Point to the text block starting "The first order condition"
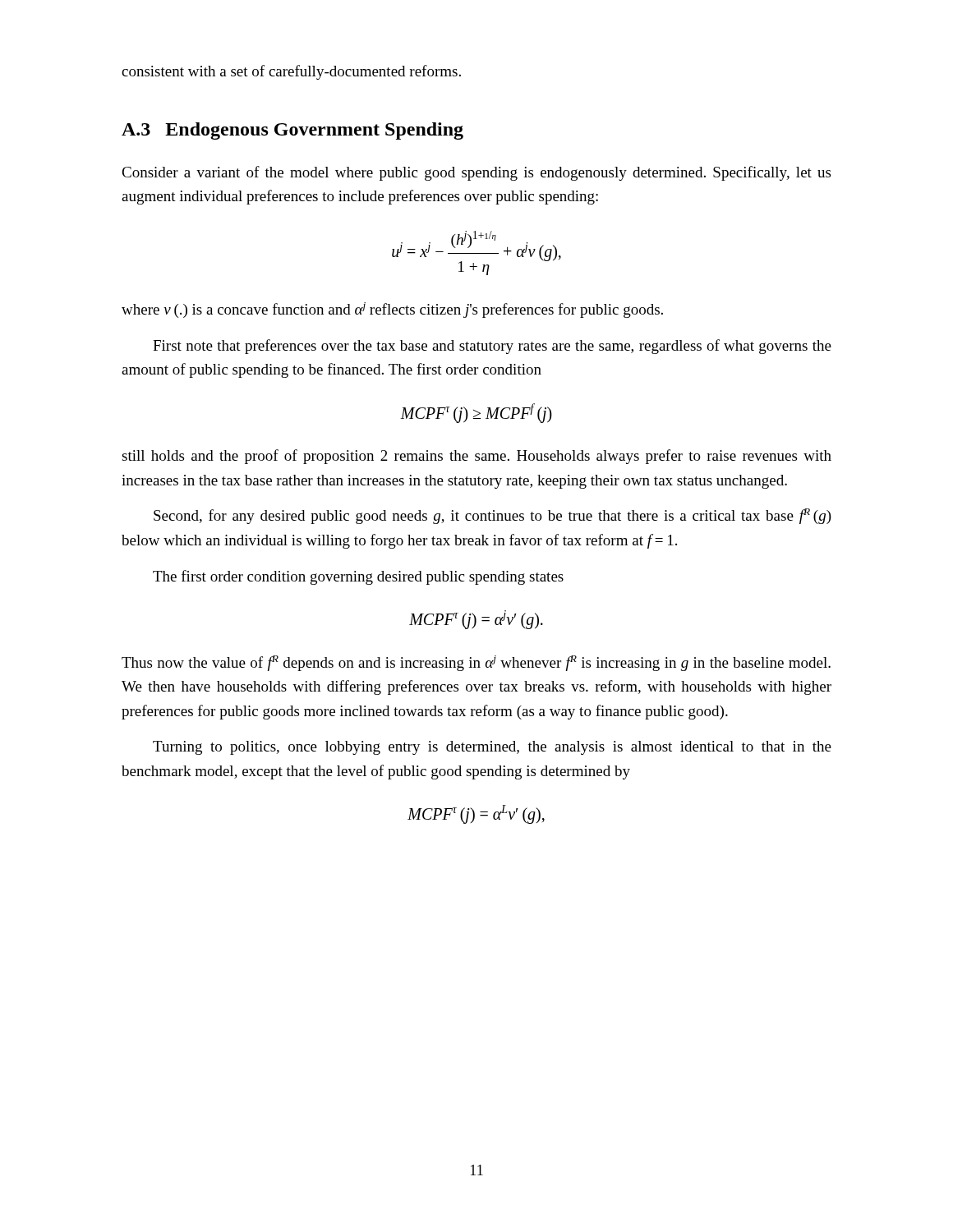The height and width of the screenshot is (1232, 953). point(358,576)
